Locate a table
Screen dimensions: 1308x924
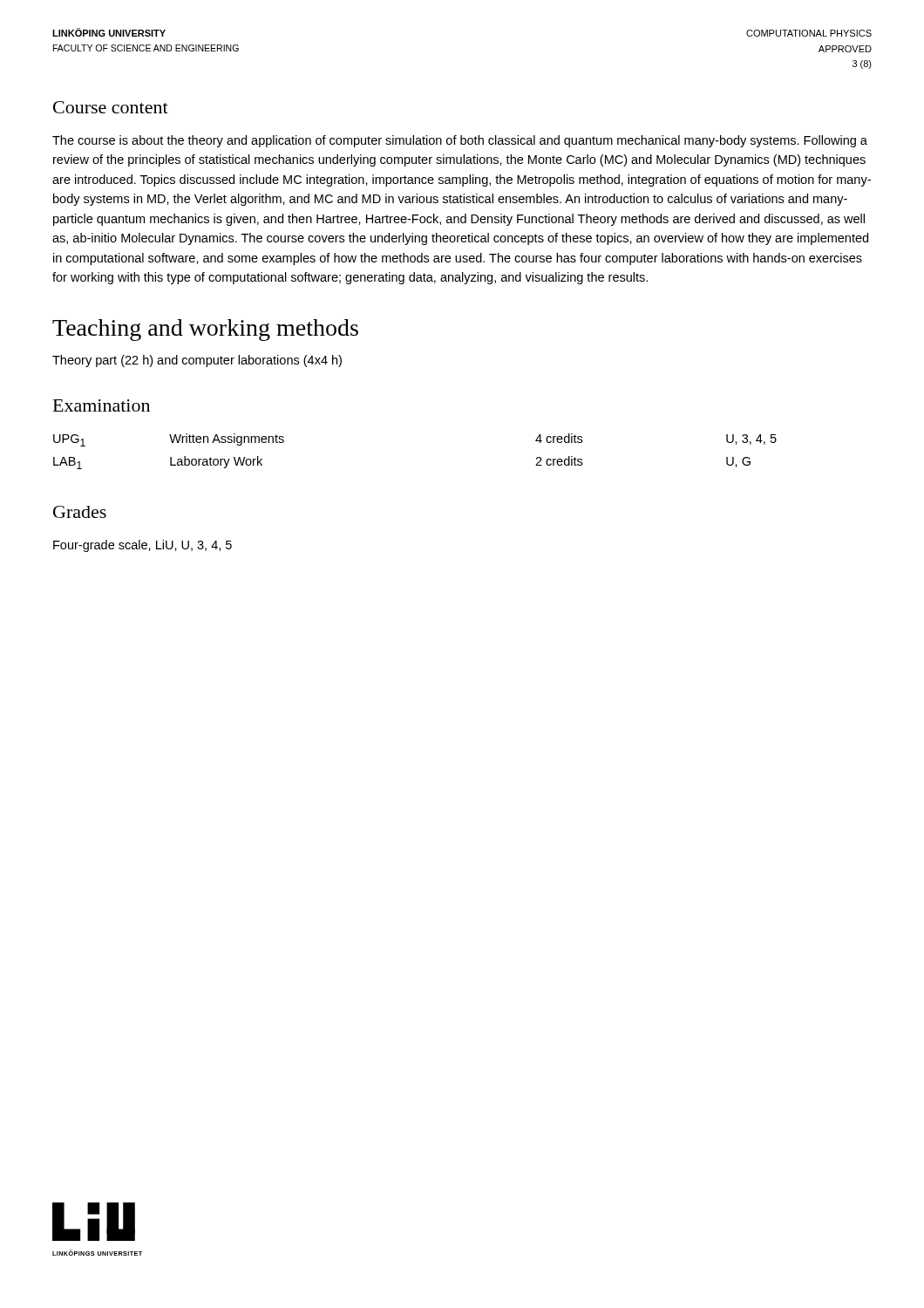click(462, 452)
